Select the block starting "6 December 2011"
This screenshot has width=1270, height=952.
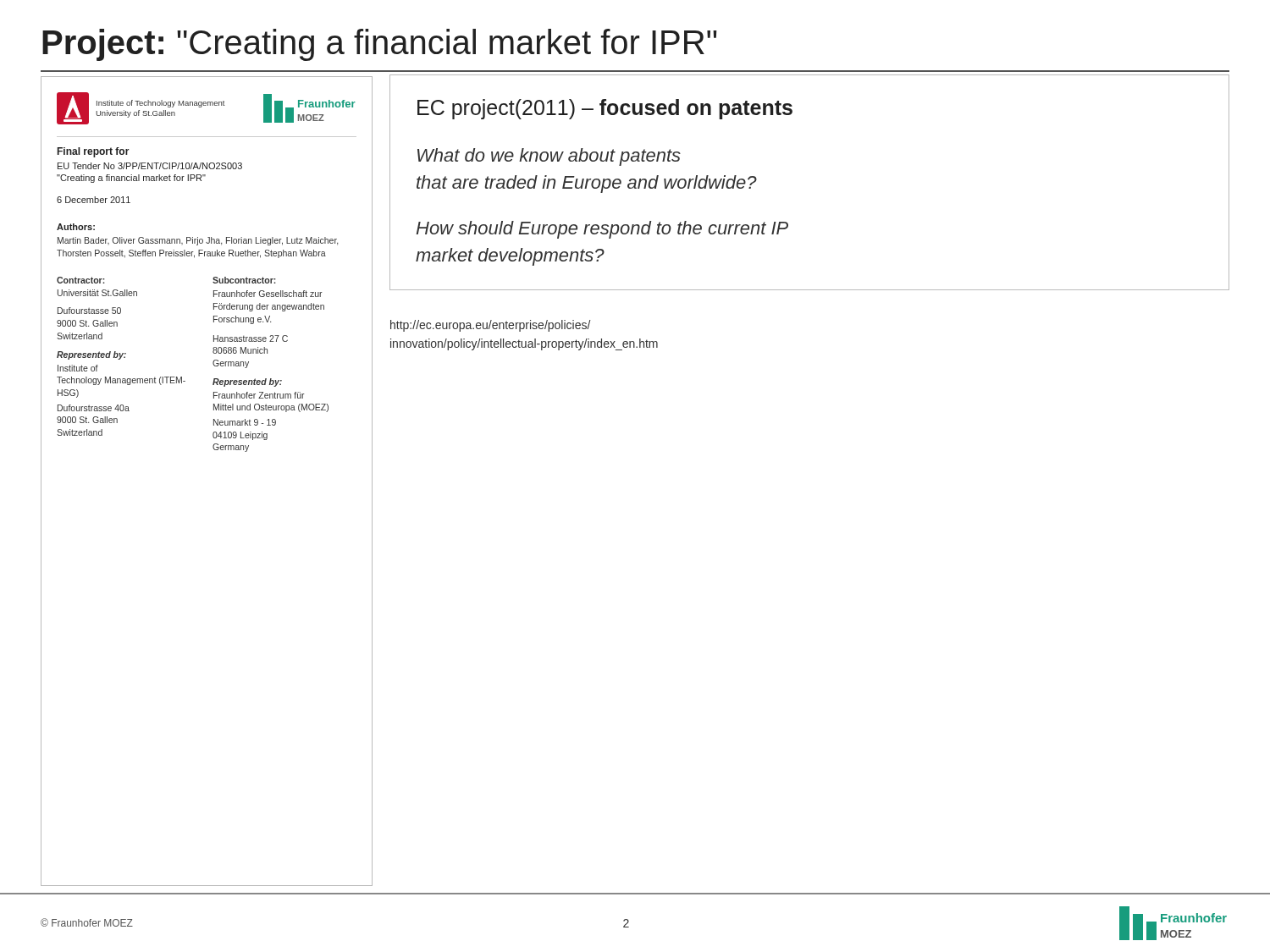point(94,200)
